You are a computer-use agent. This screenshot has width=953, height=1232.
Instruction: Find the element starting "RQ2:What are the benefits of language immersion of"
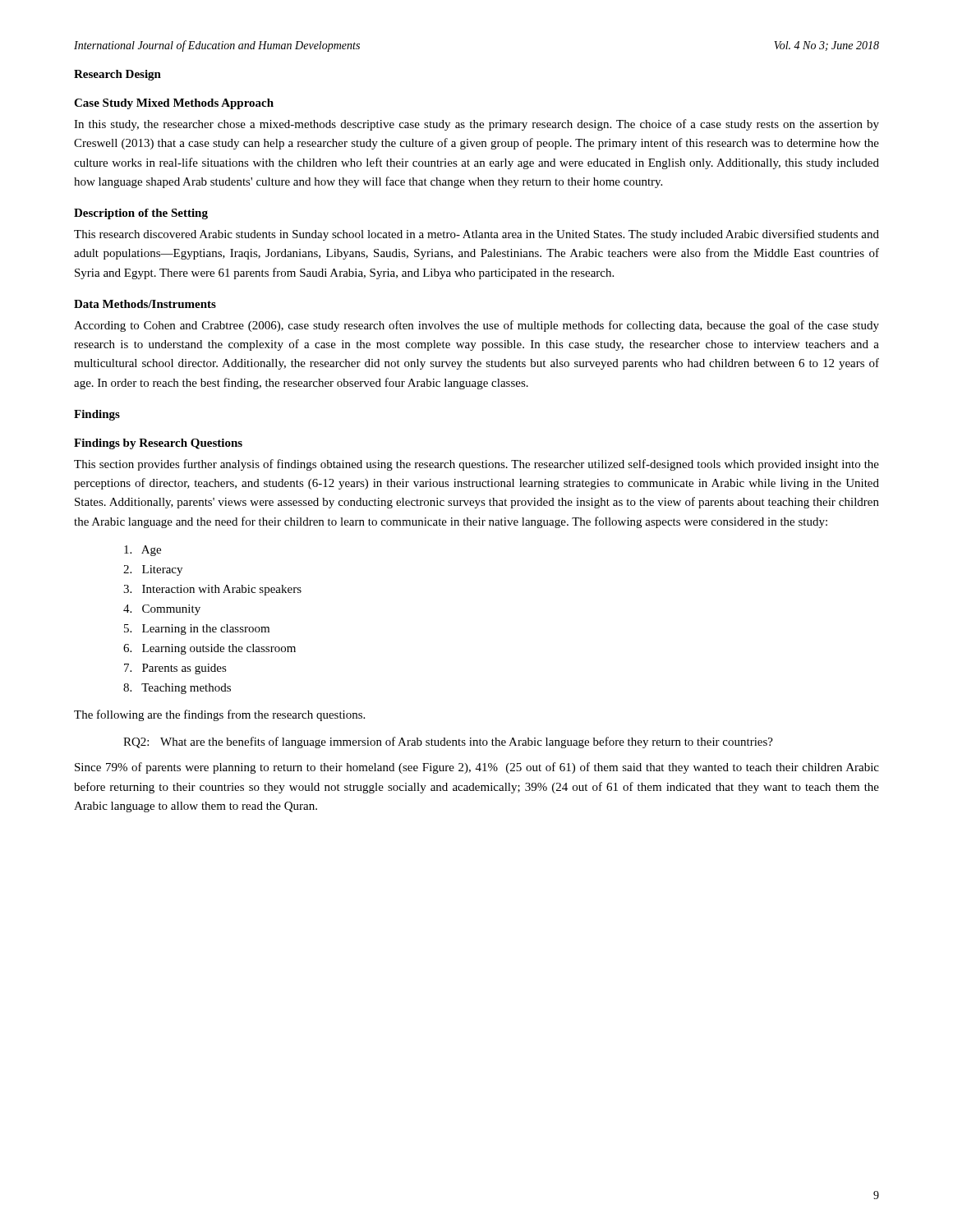coord(499,742)
